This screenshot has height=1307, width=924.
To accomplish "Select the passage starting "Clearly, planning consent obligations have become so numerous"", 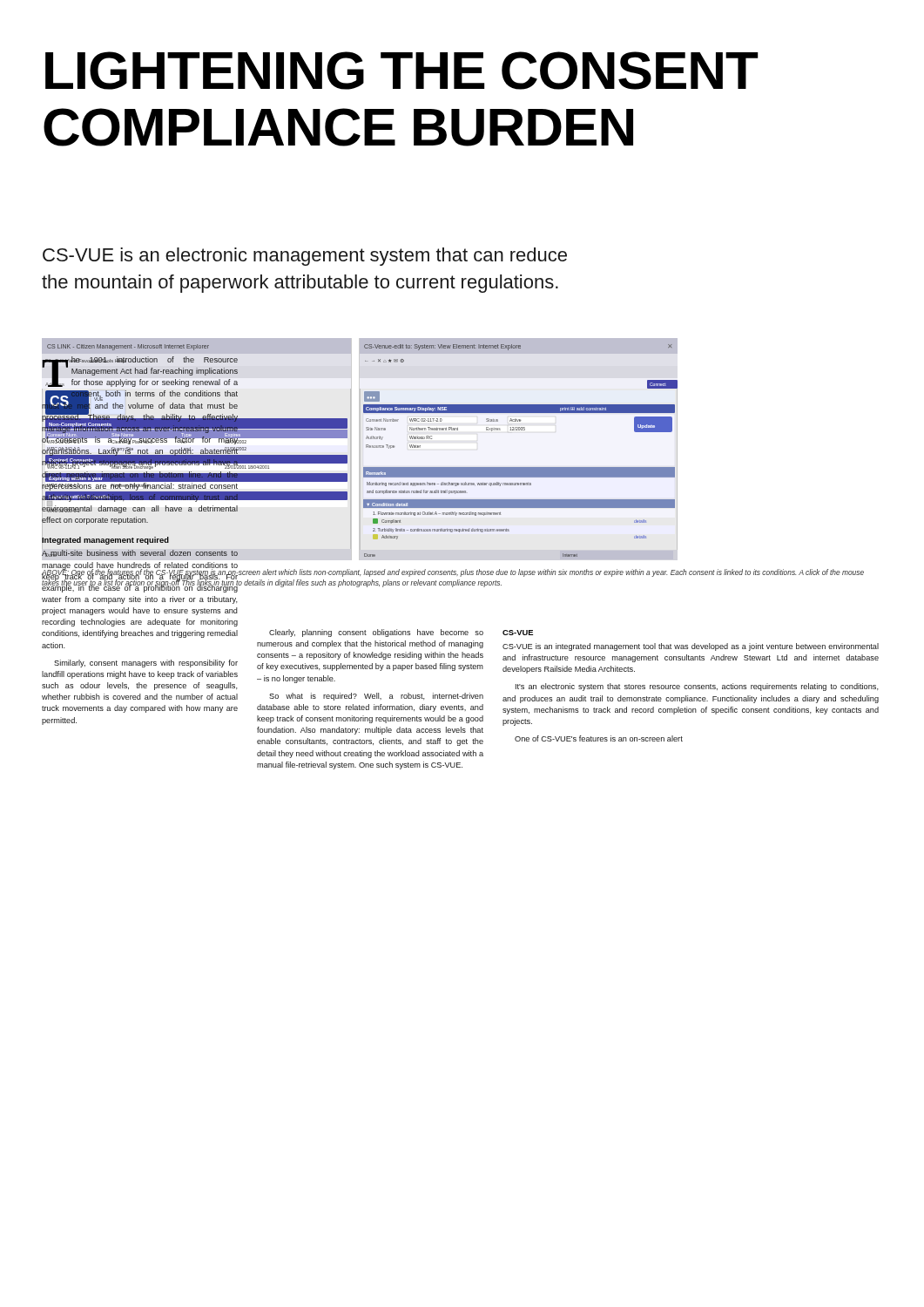I will (370, 656).
